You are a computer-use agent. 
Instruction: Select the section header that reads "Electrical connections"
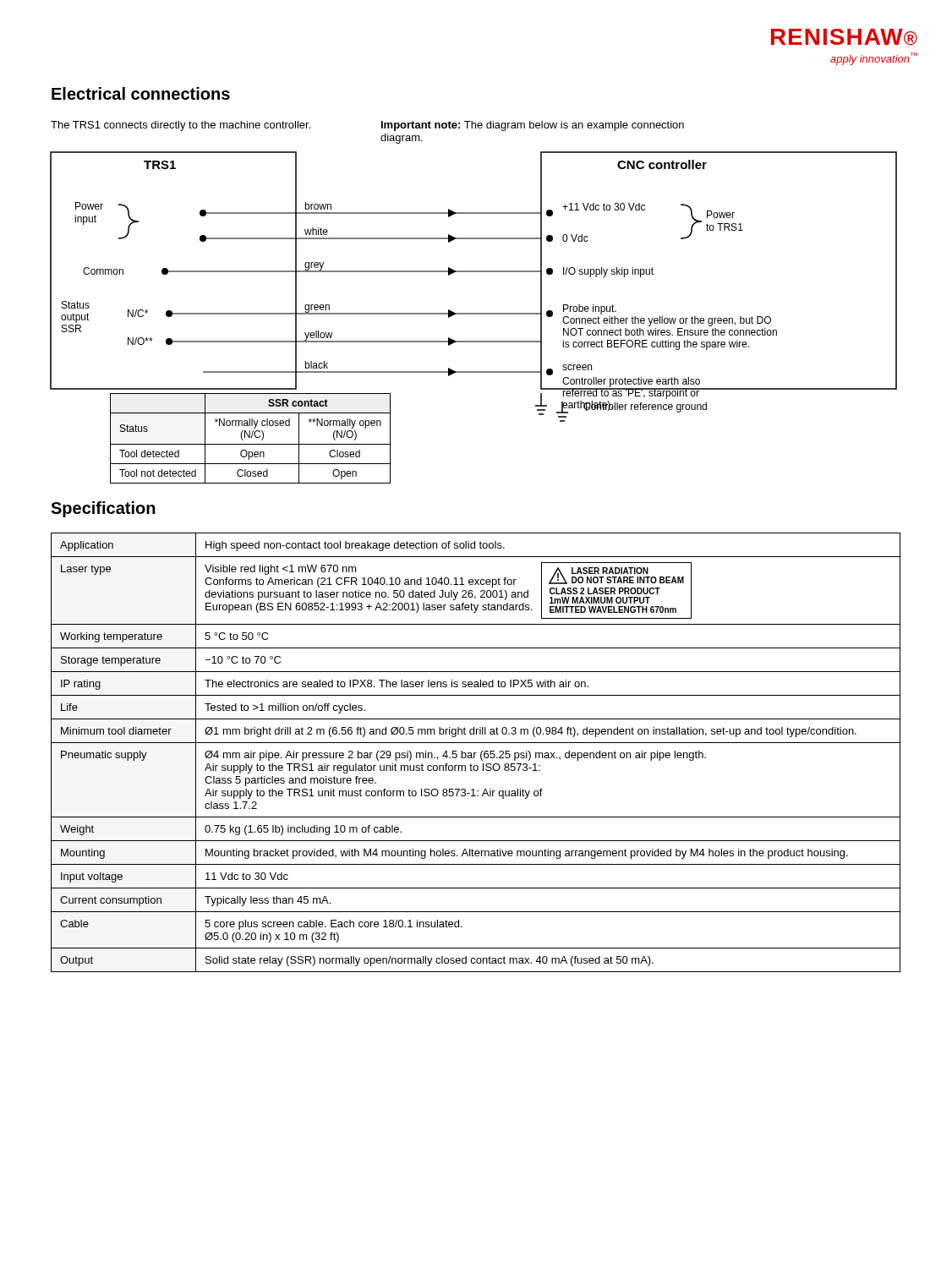coord(140,94)
